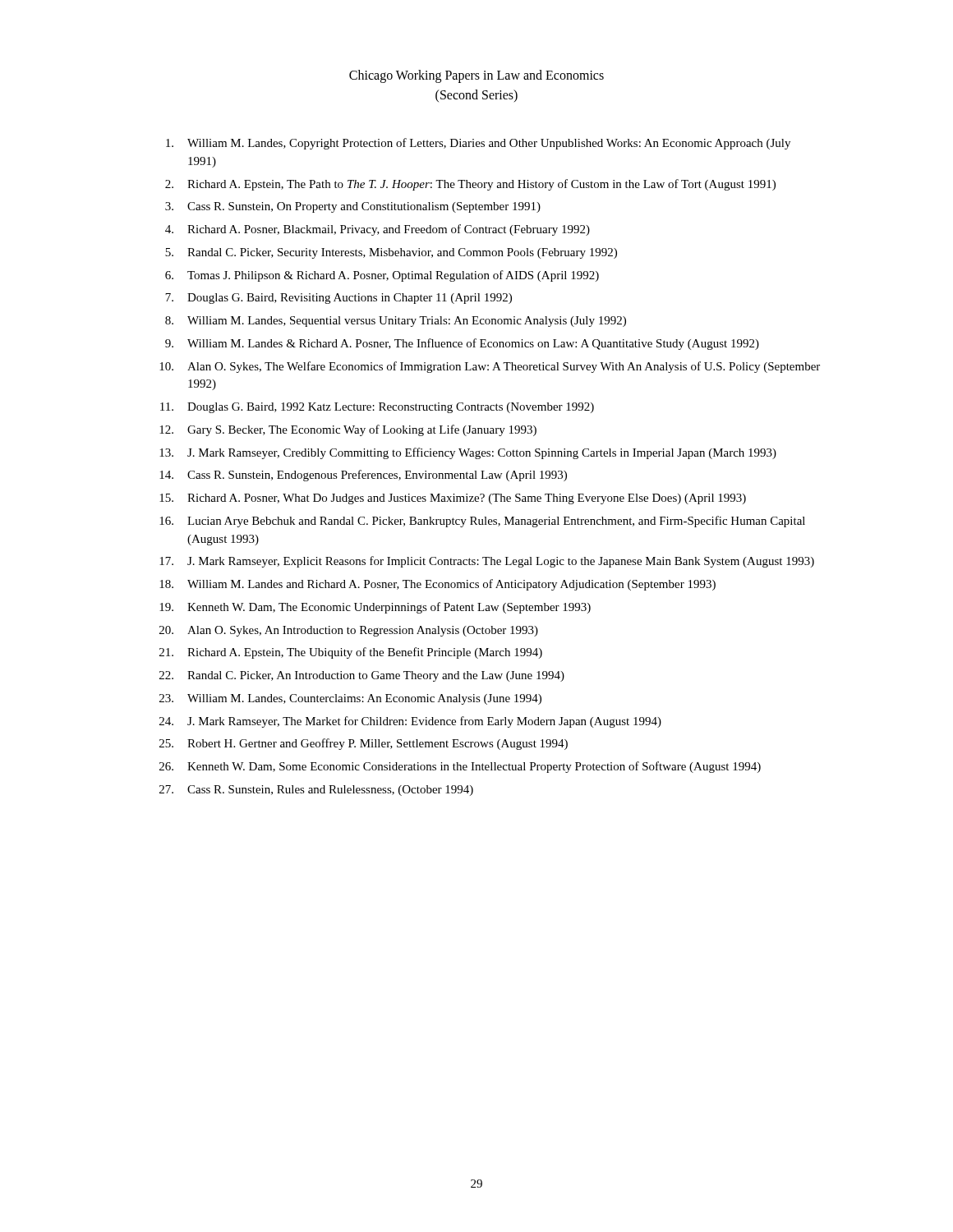
Task: Locate the region starting "19. Kenneth W. Dam, The Economic Underpinnings of"
Action: [x=476, y=607]
